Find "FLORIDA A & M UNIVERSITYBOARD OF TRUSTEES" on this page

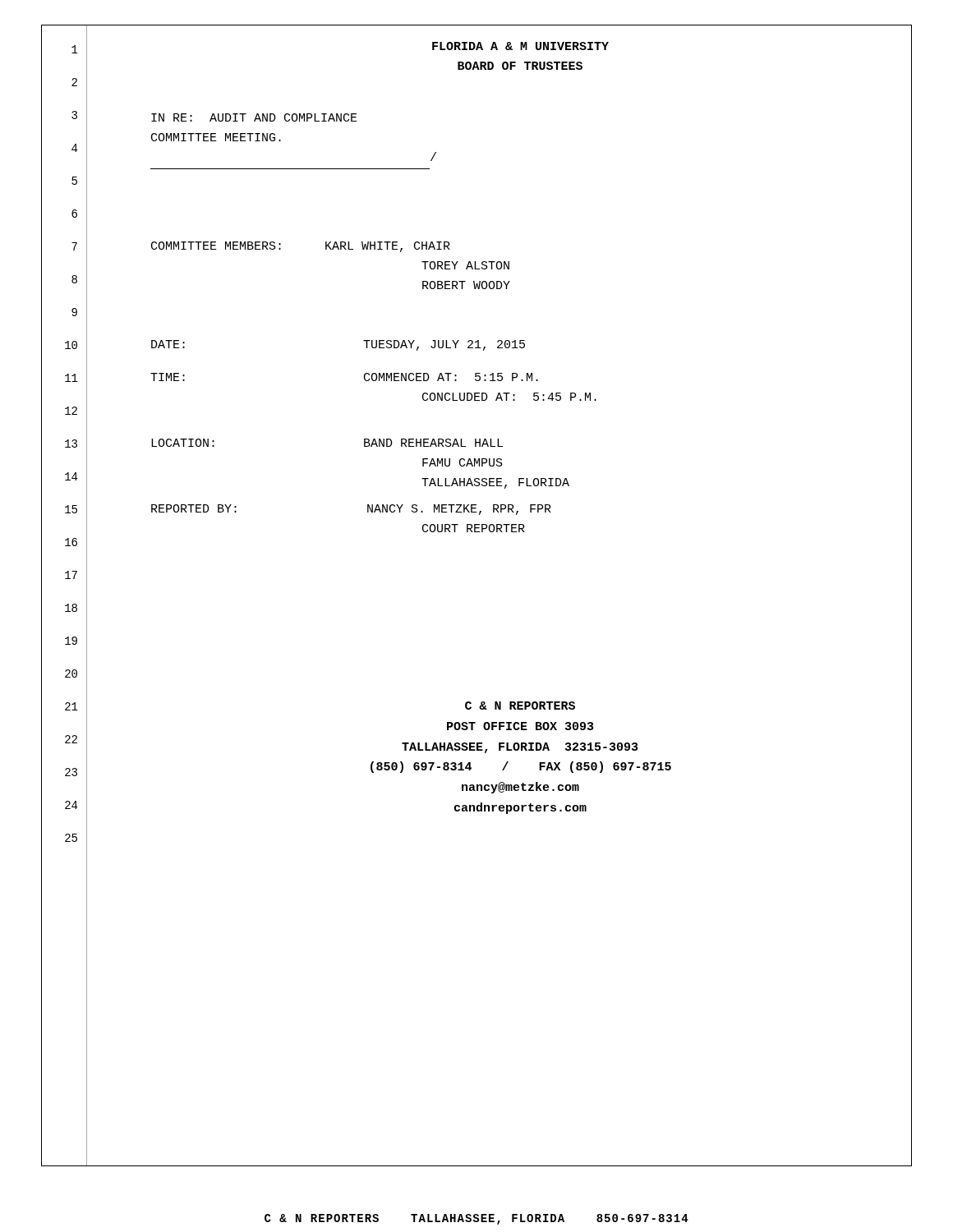coord(520,57)
